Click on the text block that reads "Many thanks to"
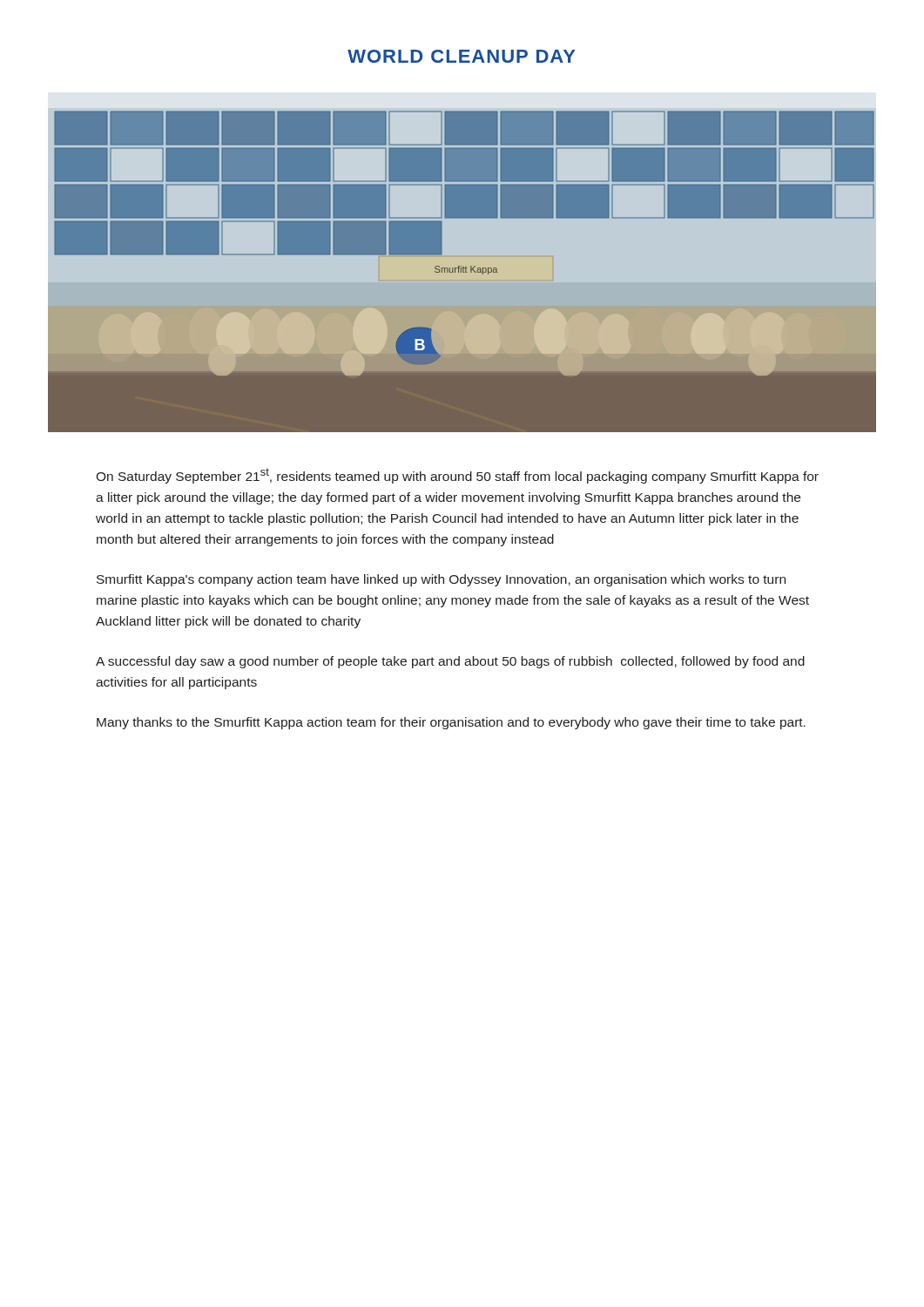Image resolution: width=924 pixels, height=1307 pixels. [x=451, y=722]
